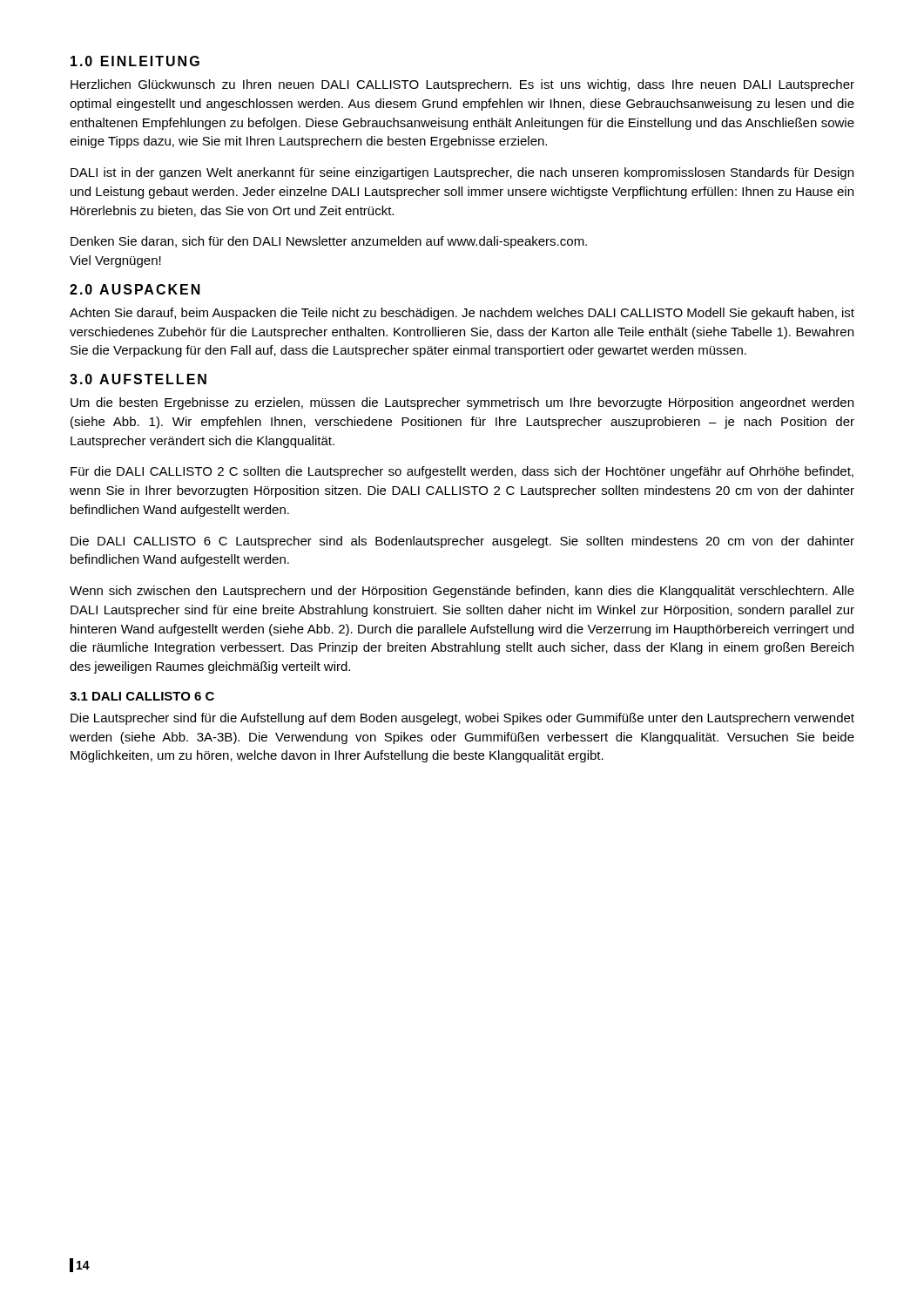Image resolution: width=924 pixels, height=1307 pixels.
Task: Find the element starting "1.0 EINLEITUNG"
Action: click(135, 61)
